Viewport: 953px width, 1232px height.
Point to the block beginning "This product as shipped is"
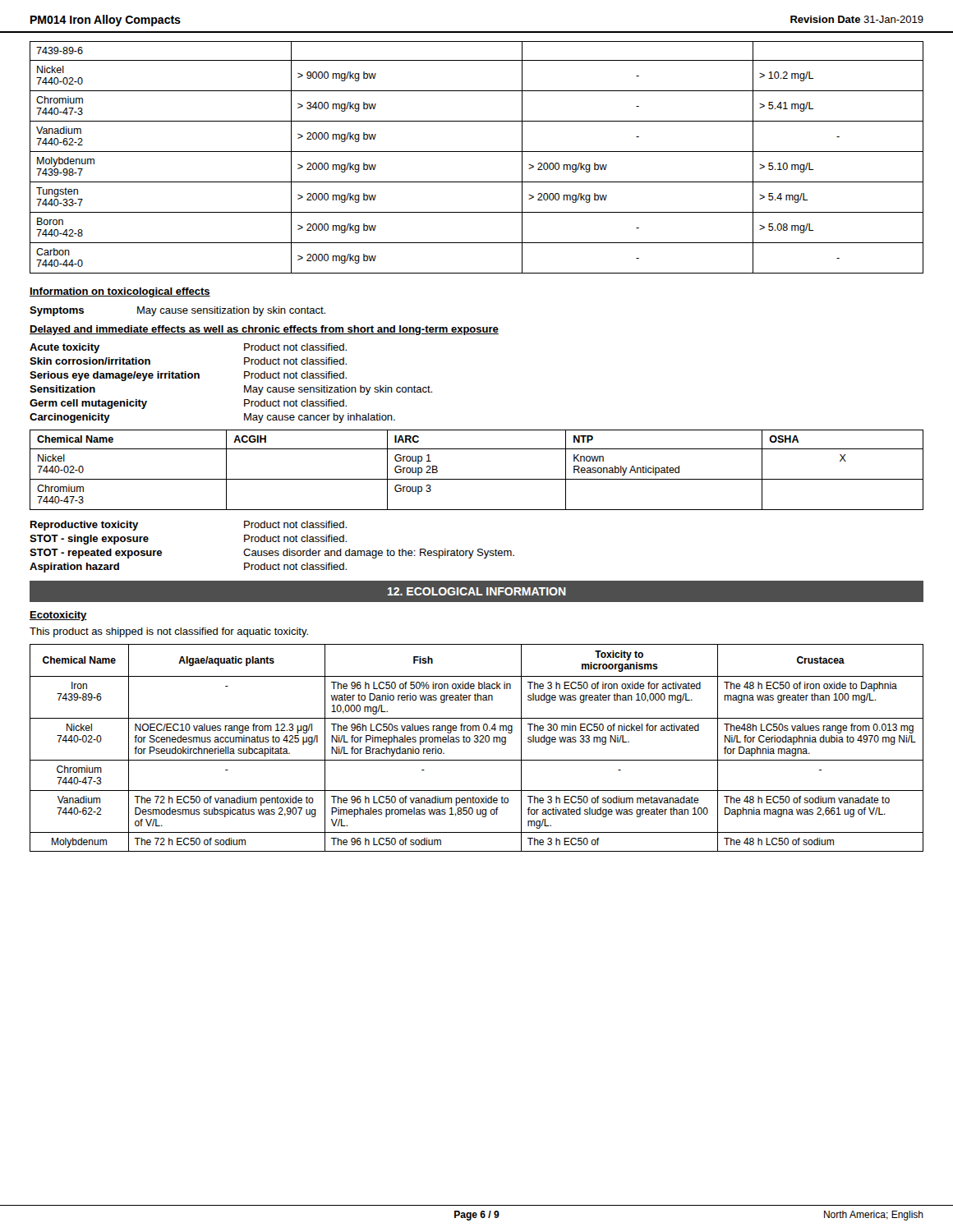[x=169, y=631]
